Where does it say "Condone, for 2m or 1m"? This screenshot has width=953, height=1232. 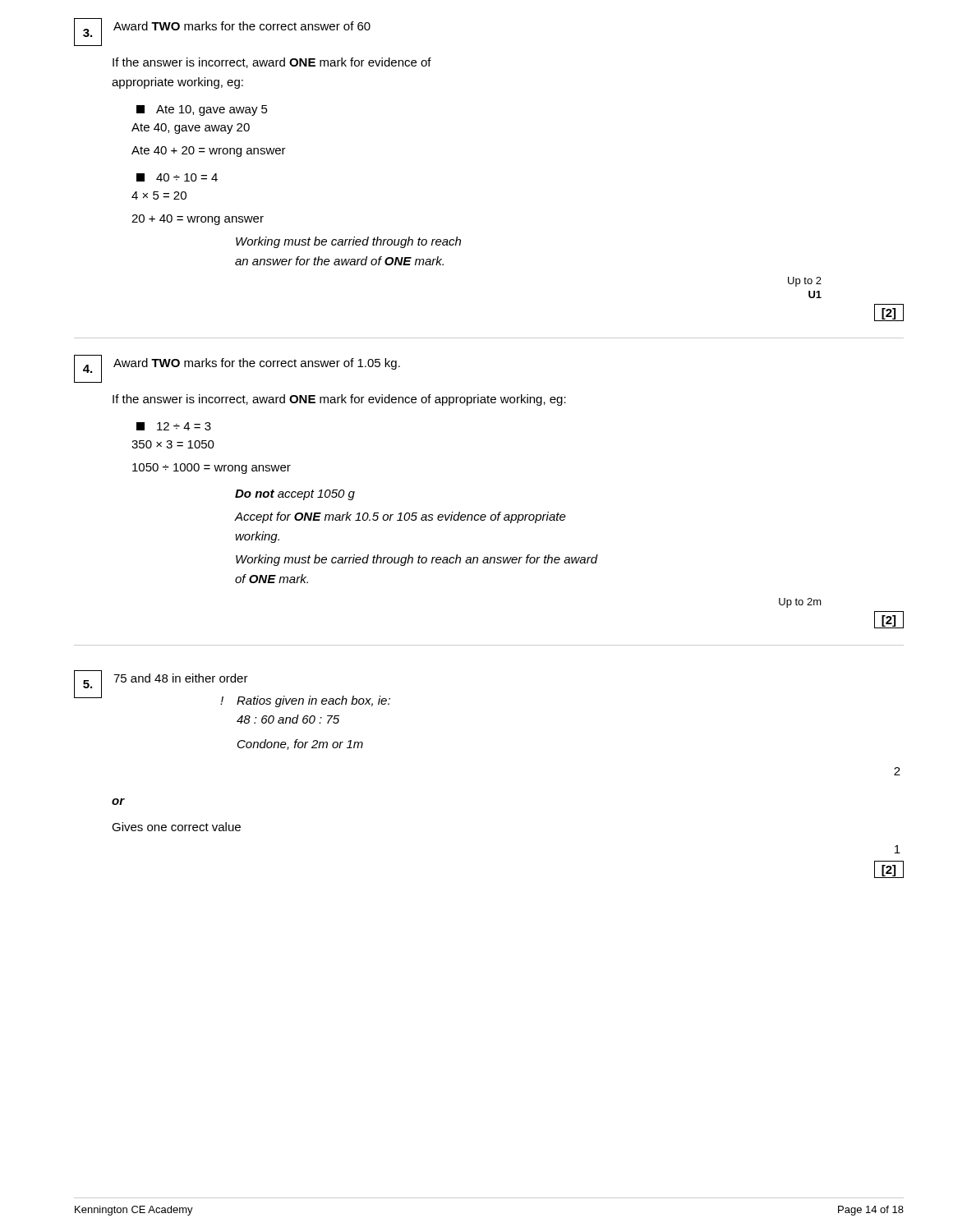[x=300, y=743]
